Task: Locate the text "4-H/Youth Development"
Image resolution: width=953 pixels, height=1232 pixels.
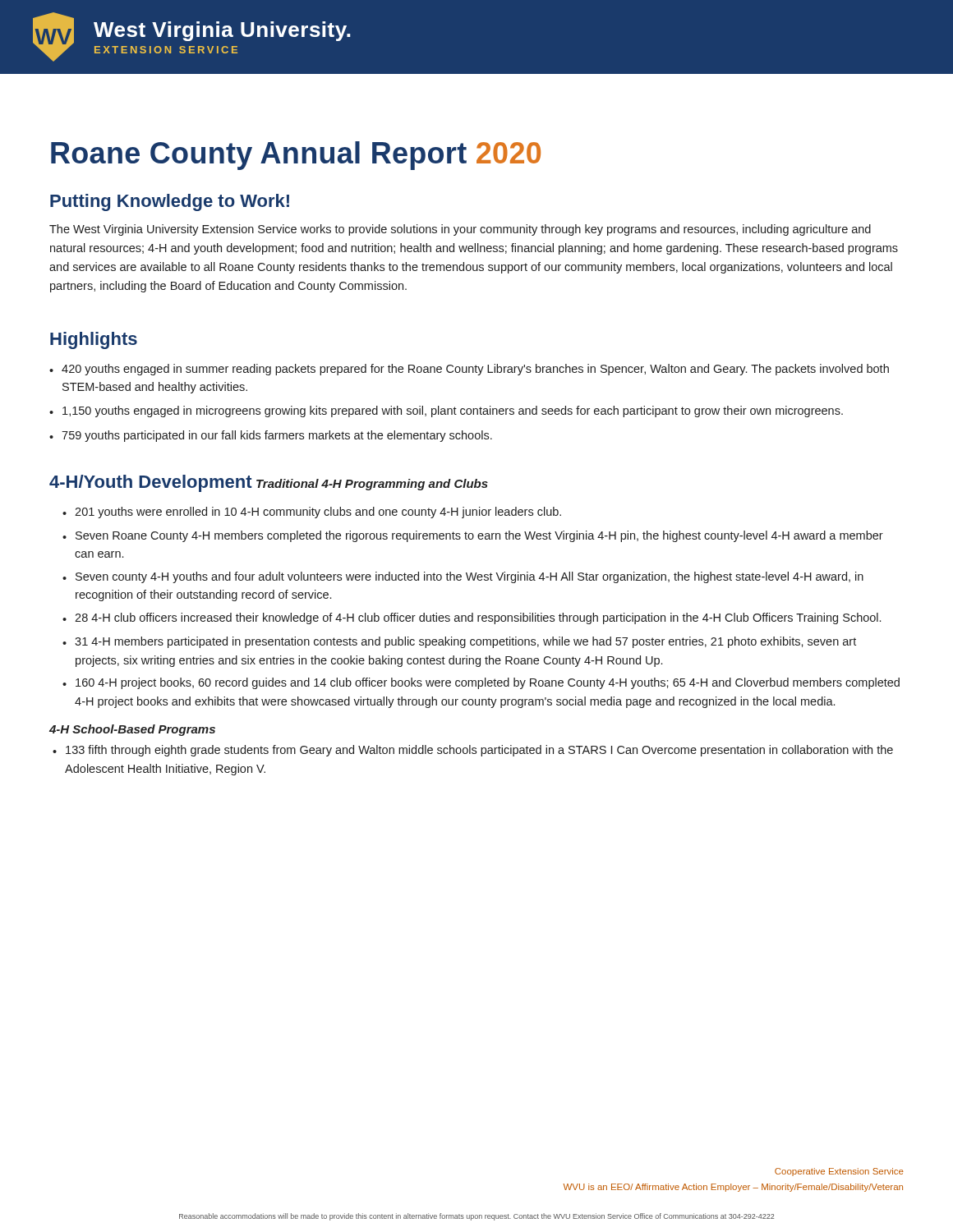Action: (151, 481)
